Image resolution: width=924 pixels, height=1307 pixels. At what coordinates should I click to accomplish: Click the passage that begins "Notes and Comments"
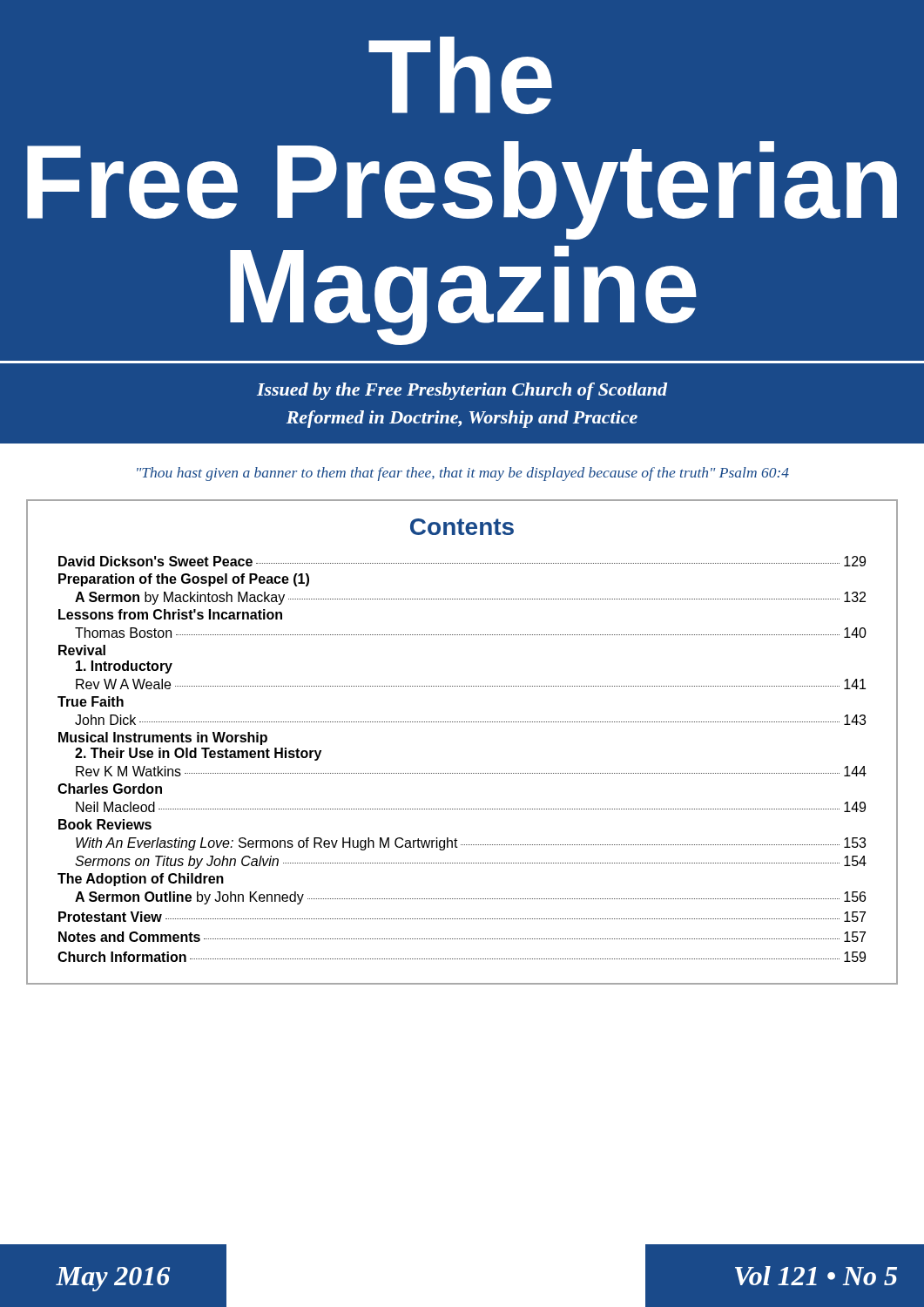tap(462, 936)
